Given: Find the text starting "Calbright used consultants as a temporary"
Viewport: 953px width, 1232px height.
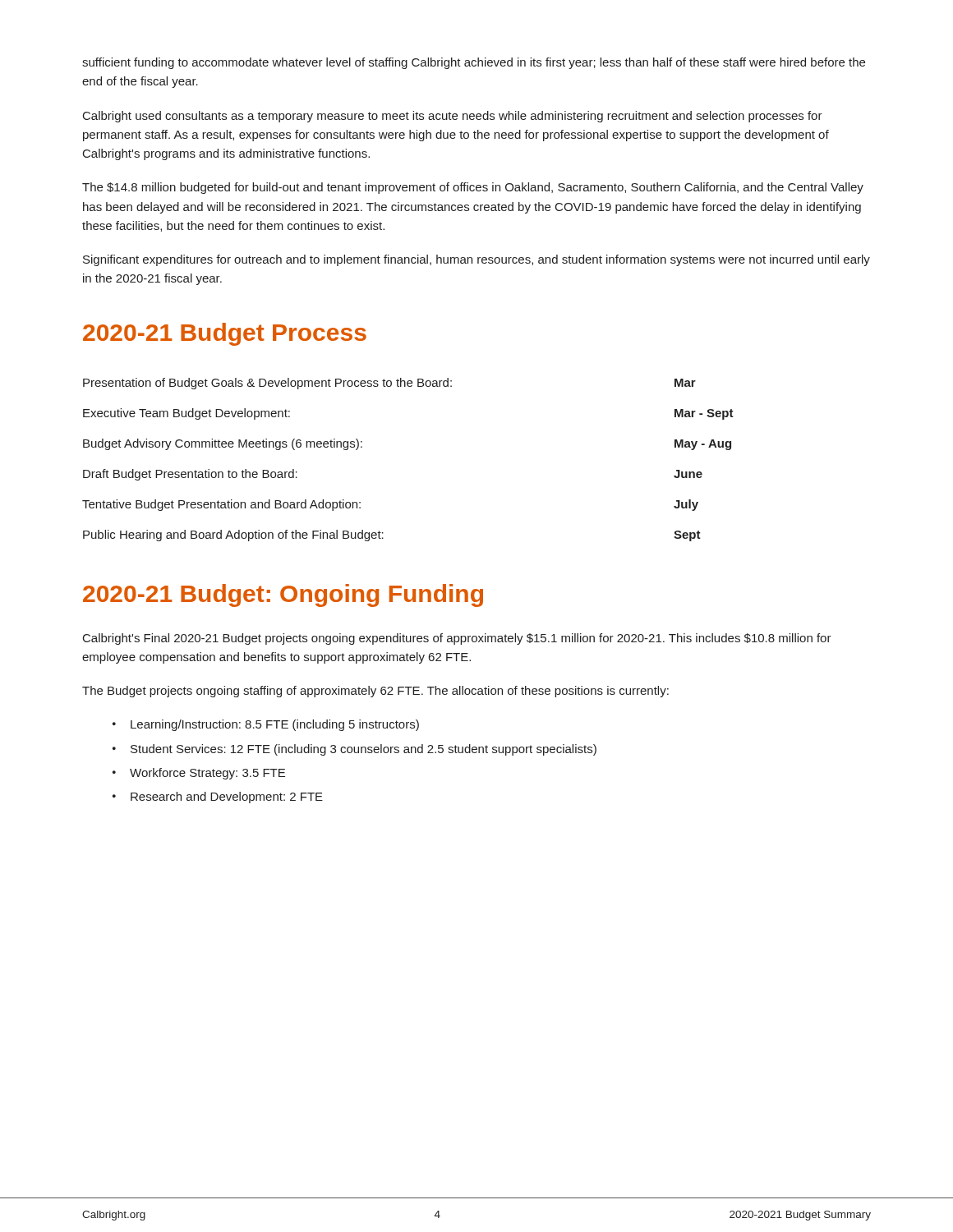Looking at the screenshot, I should tap(455, 134).
